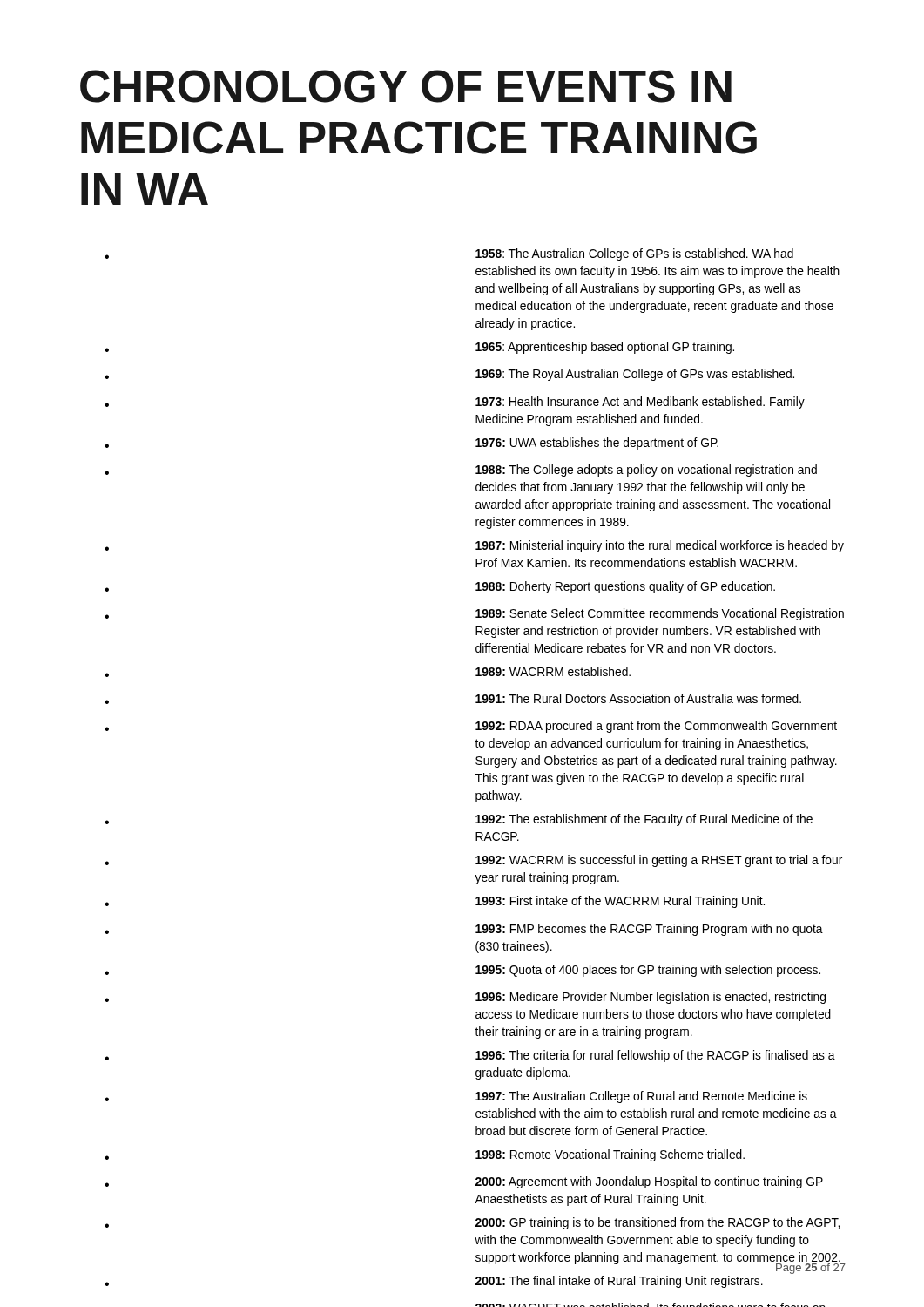Click on the list item that reads "• 1976: UWA establishes the"
The image size is (924, 1307).
click(x=475, y=445)
